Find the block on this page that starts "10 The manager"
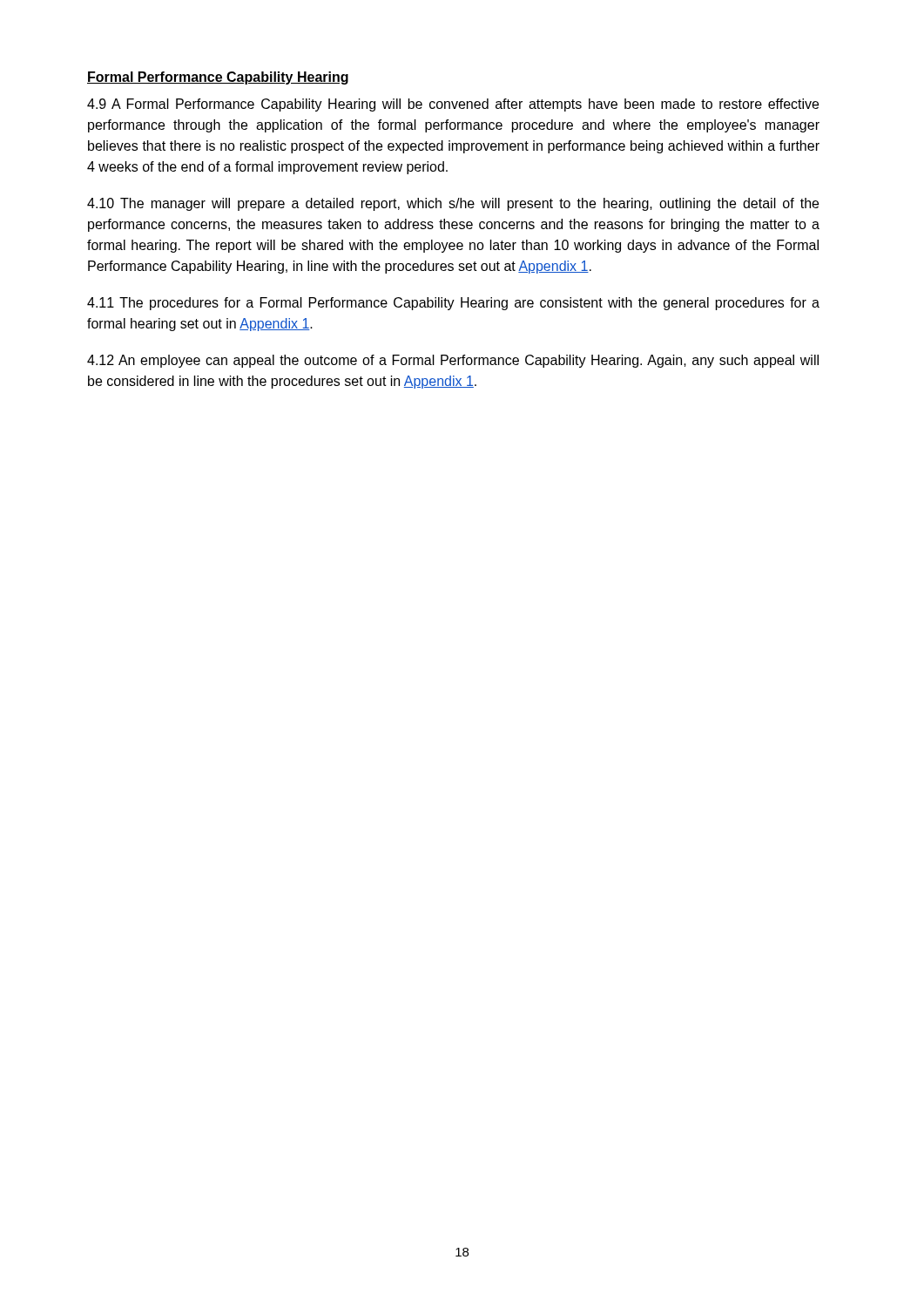Image resolution: width=924 pixels, height=1307 pixels. tap(453, 235)
